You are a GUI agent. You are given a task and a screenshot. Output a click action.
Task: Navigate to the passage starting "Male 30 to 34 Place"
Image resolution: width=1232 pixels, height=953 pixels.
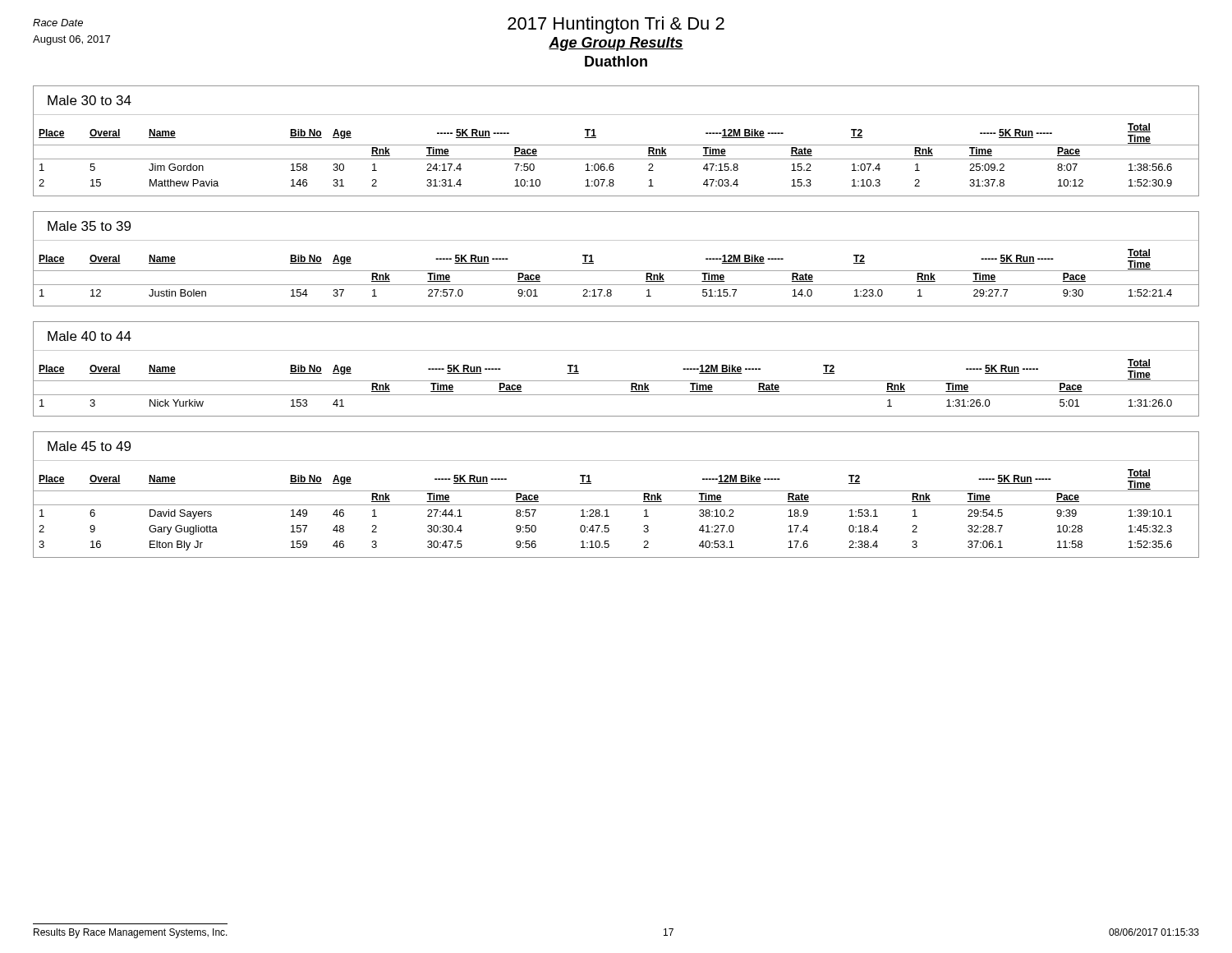pos(616,141)
